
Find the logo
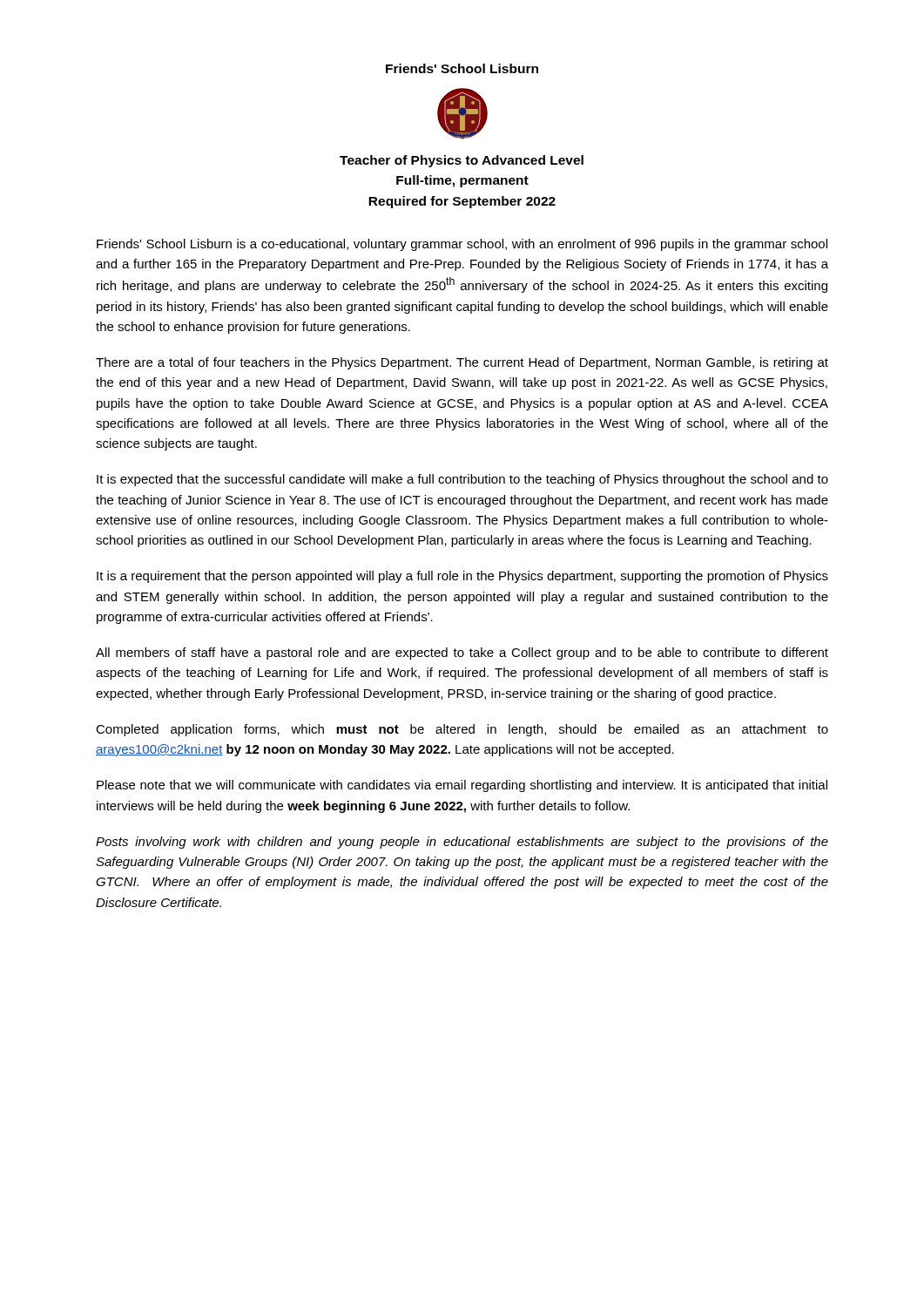click(462, 115)
